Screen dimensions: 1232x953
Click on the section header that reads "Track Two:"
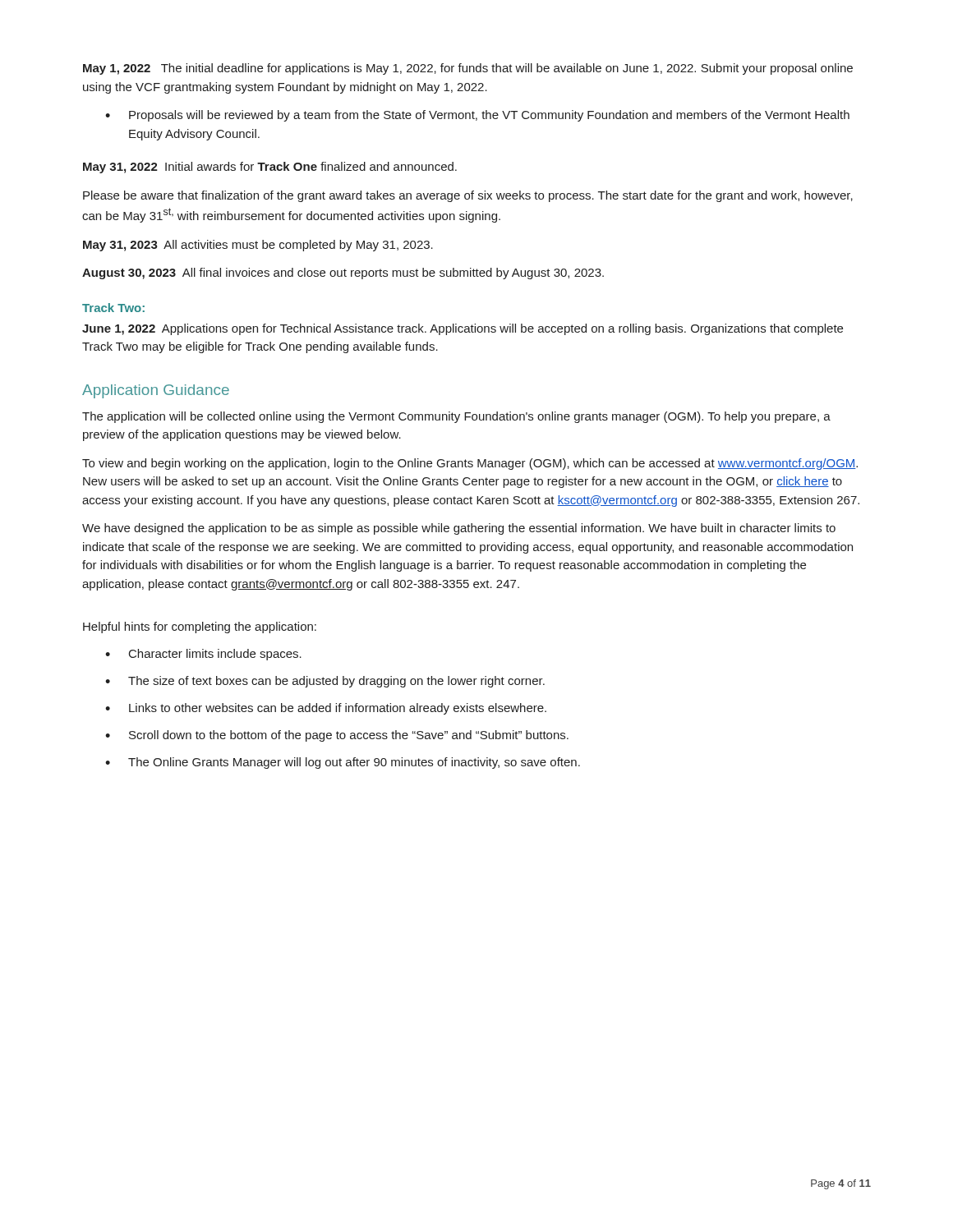tap(114, 307)
